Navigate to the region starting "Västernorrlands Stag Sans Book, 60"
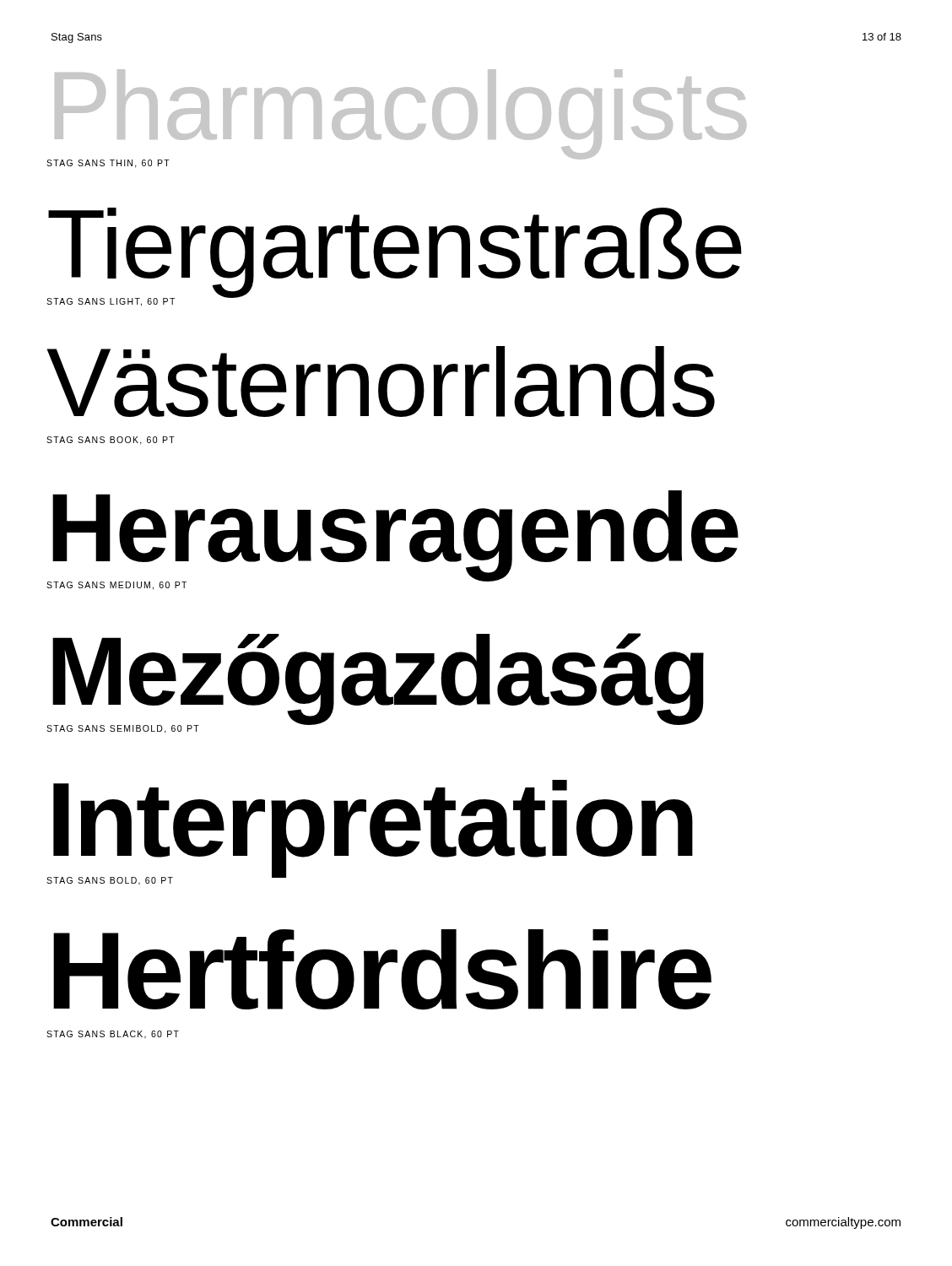This screenshot has width=952, height=1266. click(476, 389)
